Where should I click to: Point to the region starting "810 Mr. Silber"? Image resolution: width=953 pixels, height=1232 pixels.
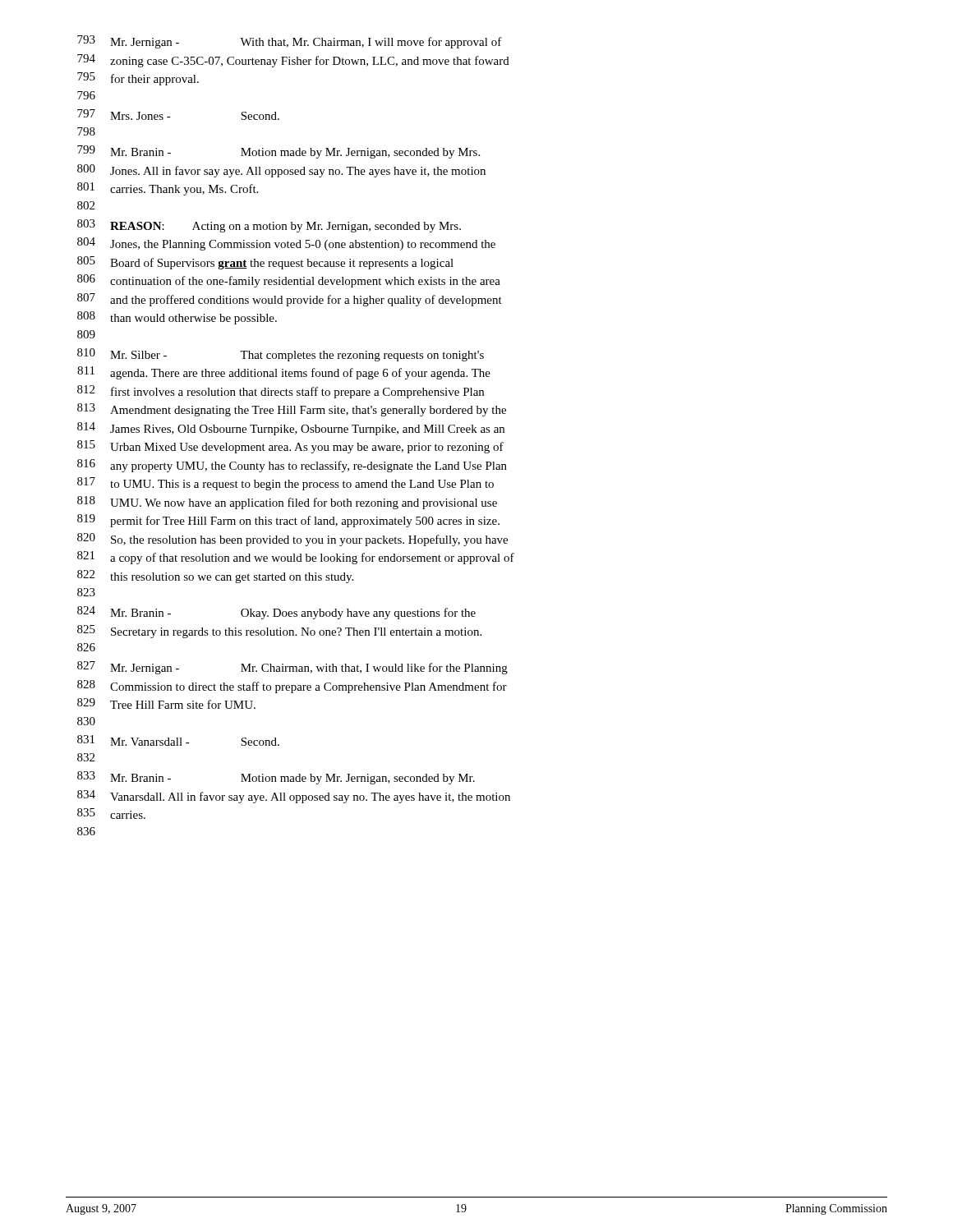[x=476, y=465]
